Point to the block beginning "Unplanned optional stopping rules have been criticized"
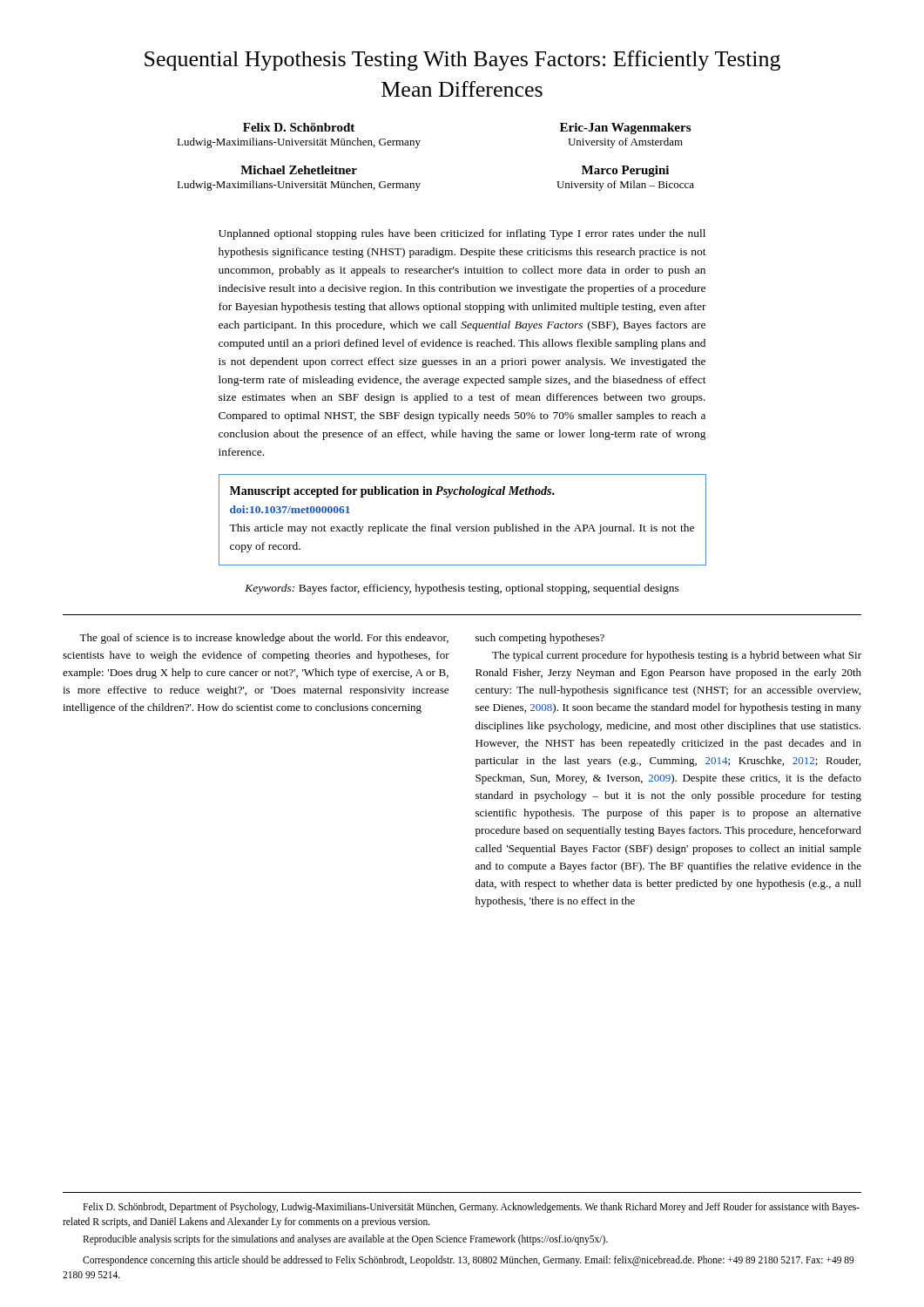924x1307 pixels. [462, 395]
